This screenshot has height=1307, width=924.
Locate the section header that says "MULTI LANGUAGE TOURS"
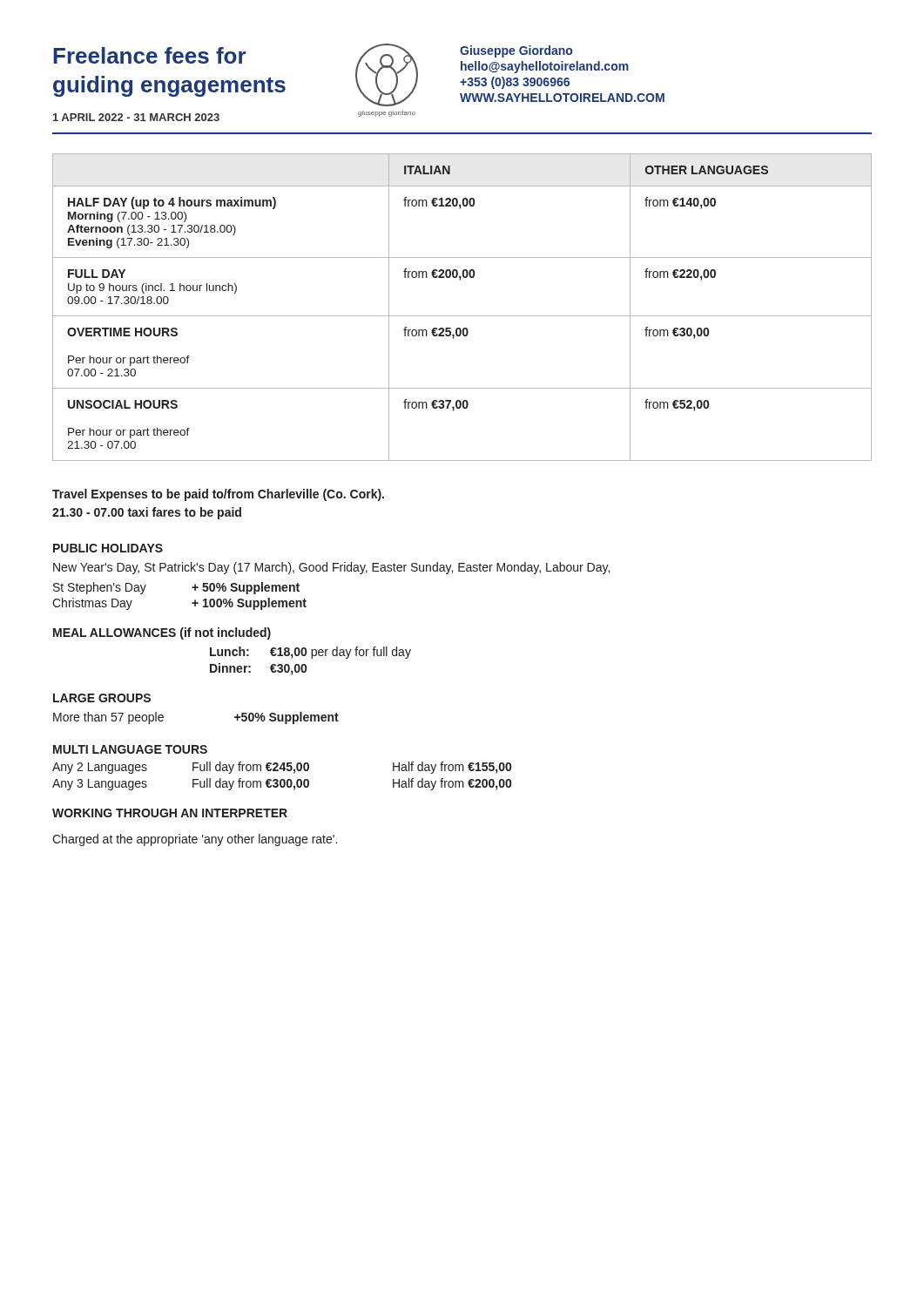(x=130, y=749)
